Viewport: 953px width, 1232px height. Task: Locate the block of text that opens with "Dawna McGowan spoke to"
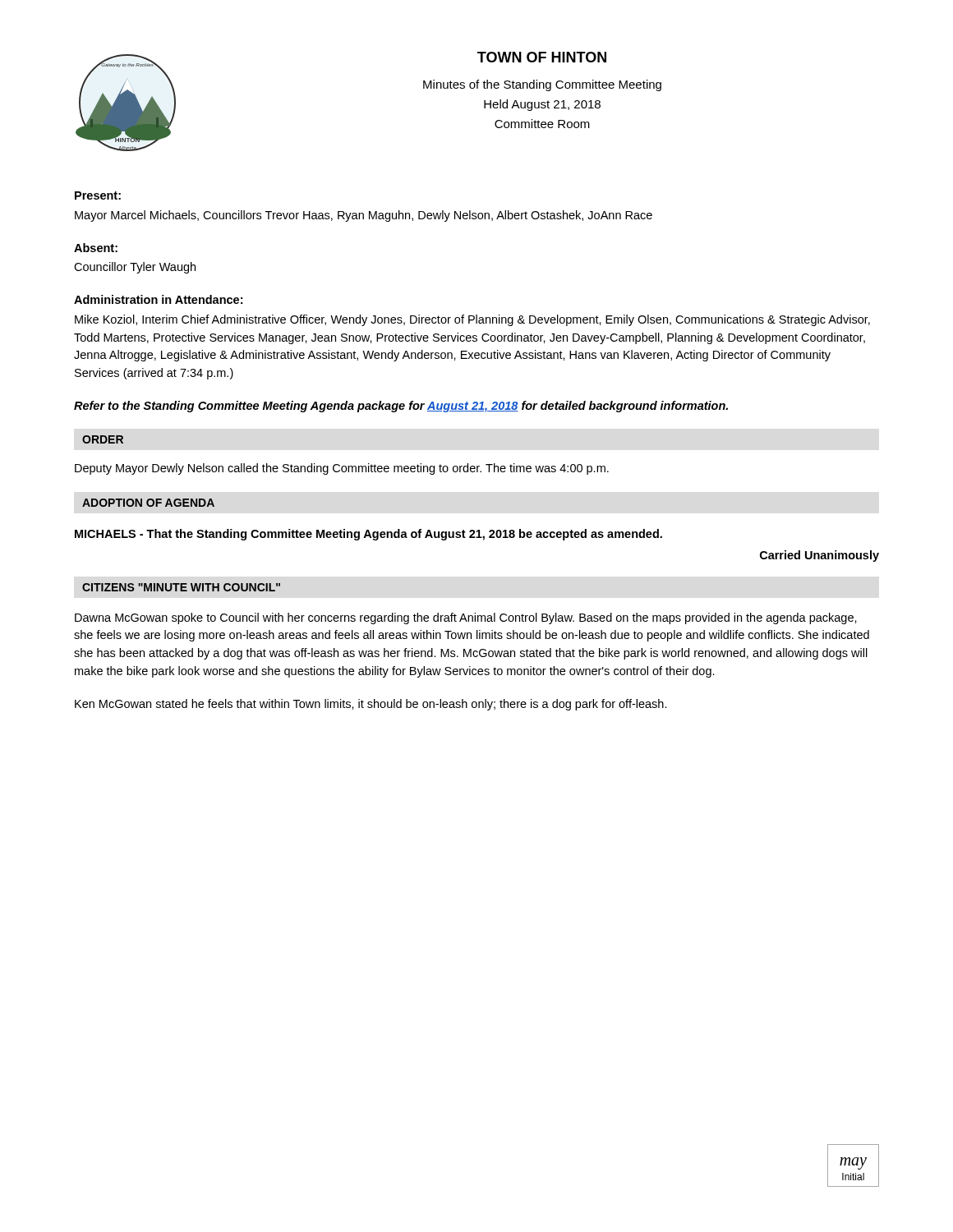(x=472, y=644)
